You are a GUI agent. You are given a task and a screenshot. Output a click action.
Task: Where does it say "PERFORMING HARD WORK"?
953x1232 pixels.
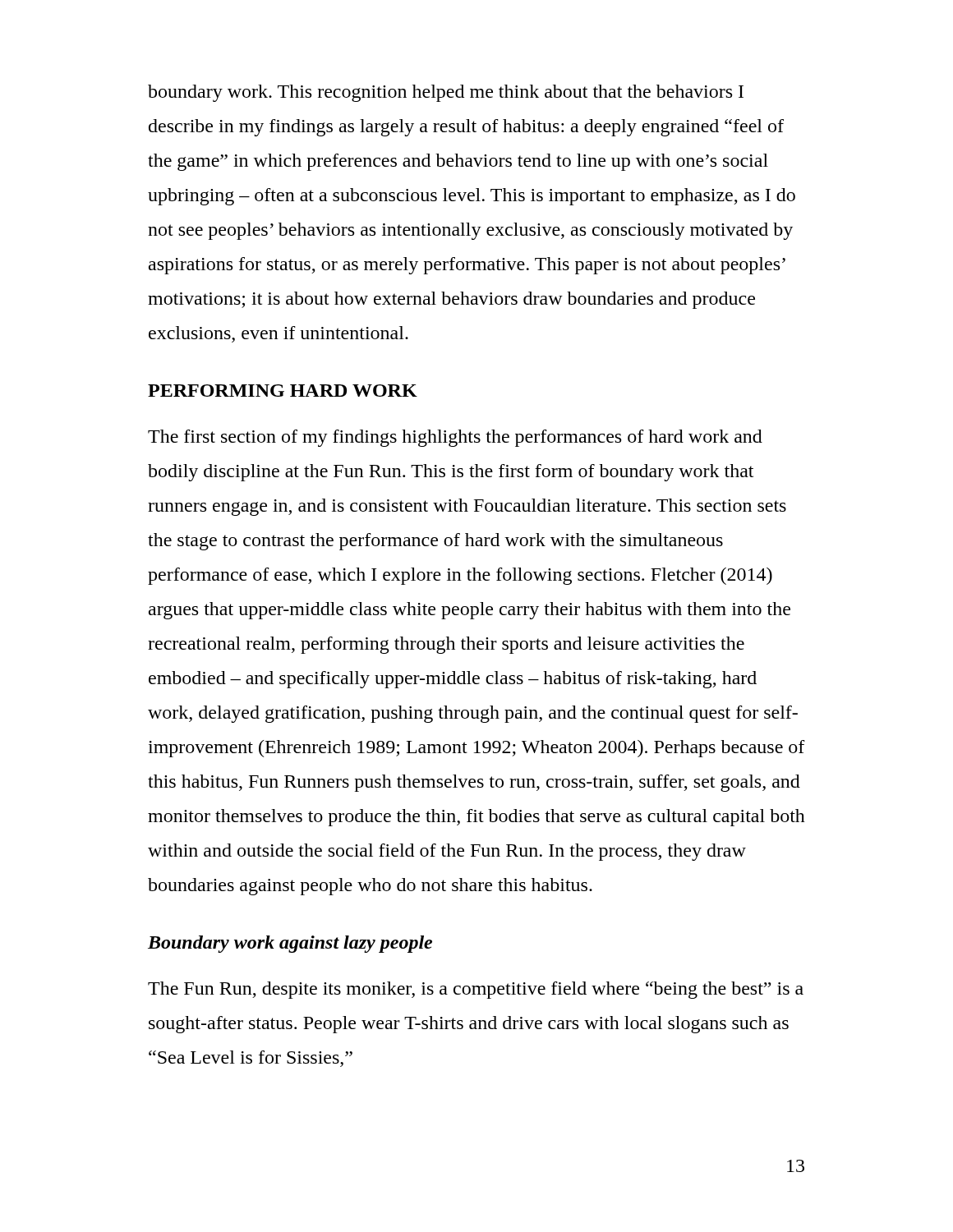point(282,390)
